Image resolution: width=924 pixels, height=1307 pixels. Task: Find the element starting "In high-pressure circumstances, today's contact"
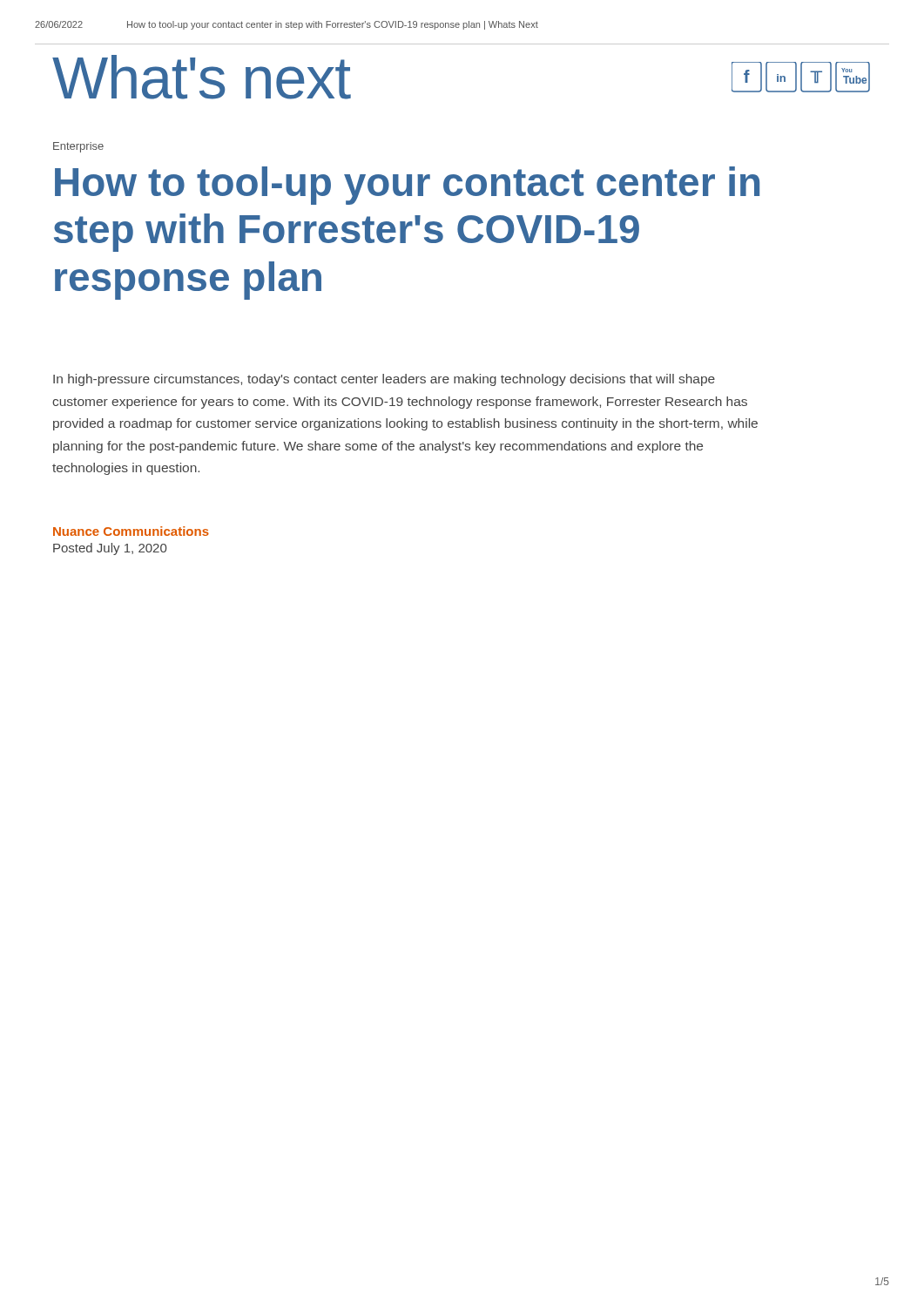405,423
